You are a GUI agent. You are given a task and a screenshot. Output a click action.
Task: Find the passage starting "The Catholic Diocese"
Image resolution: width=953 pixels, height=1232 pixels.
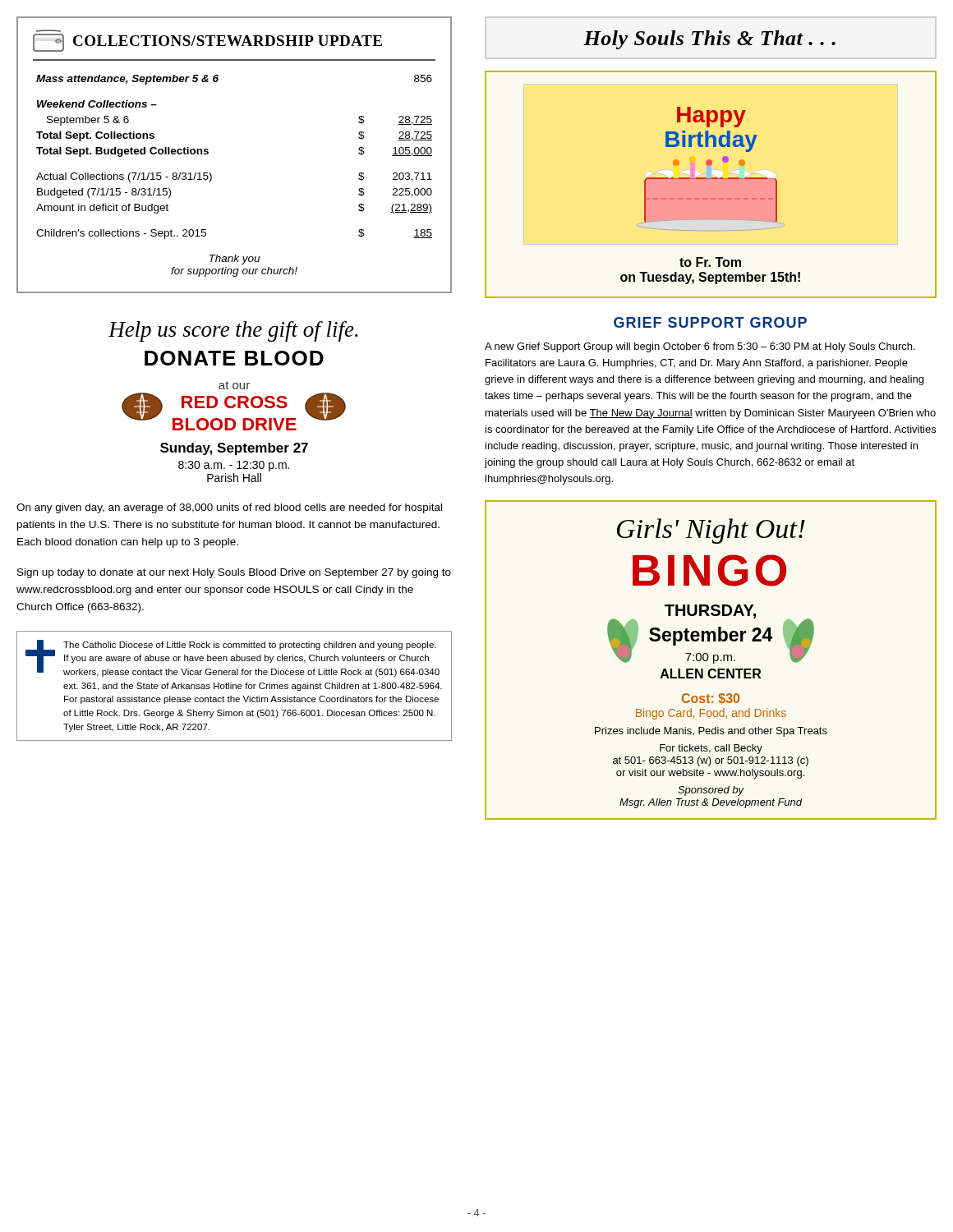click(234, 686)
